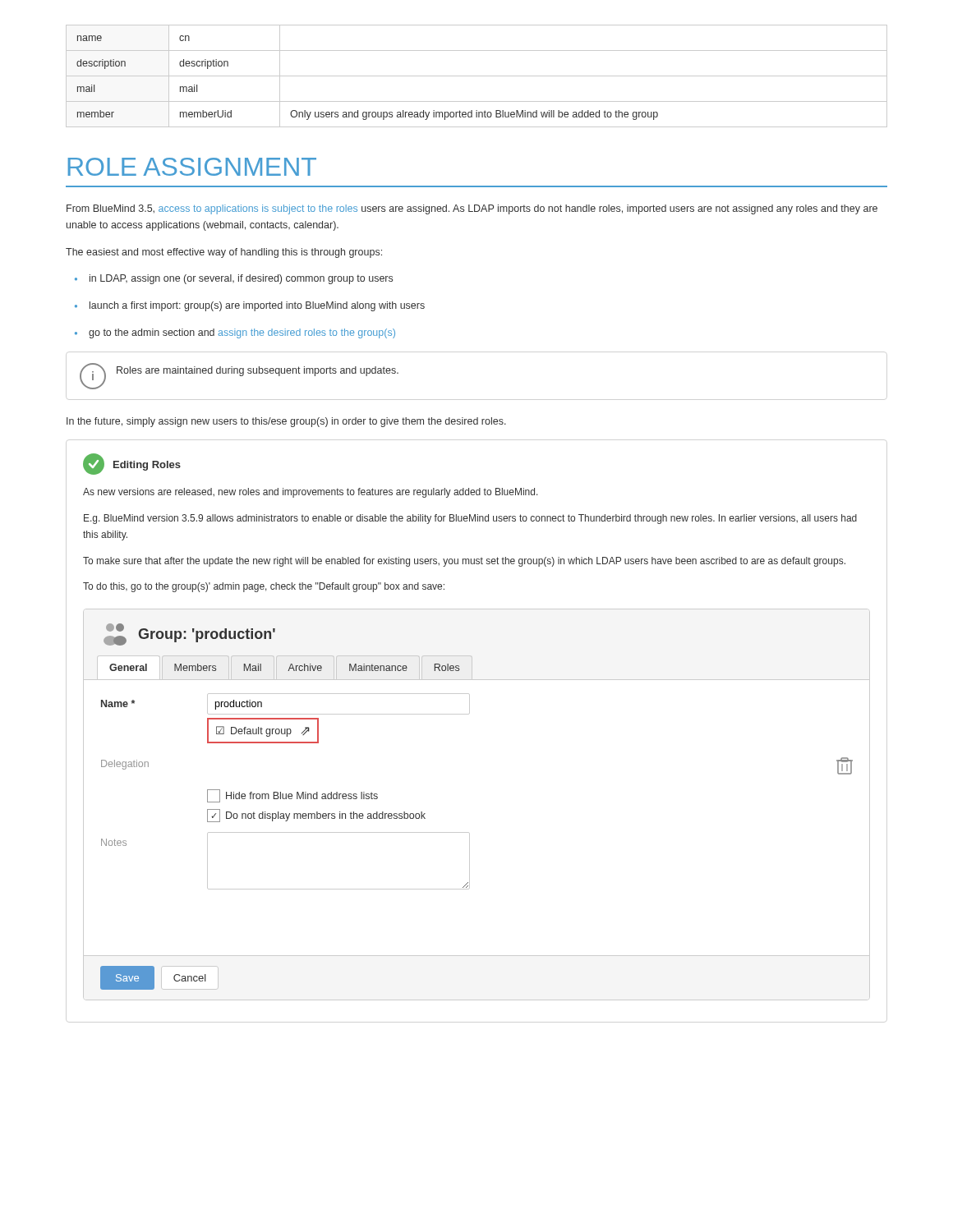Select the list item with the text "in LDAP, assign one (or several, if"
This screenshot has width=953, height=1232.
234,279
